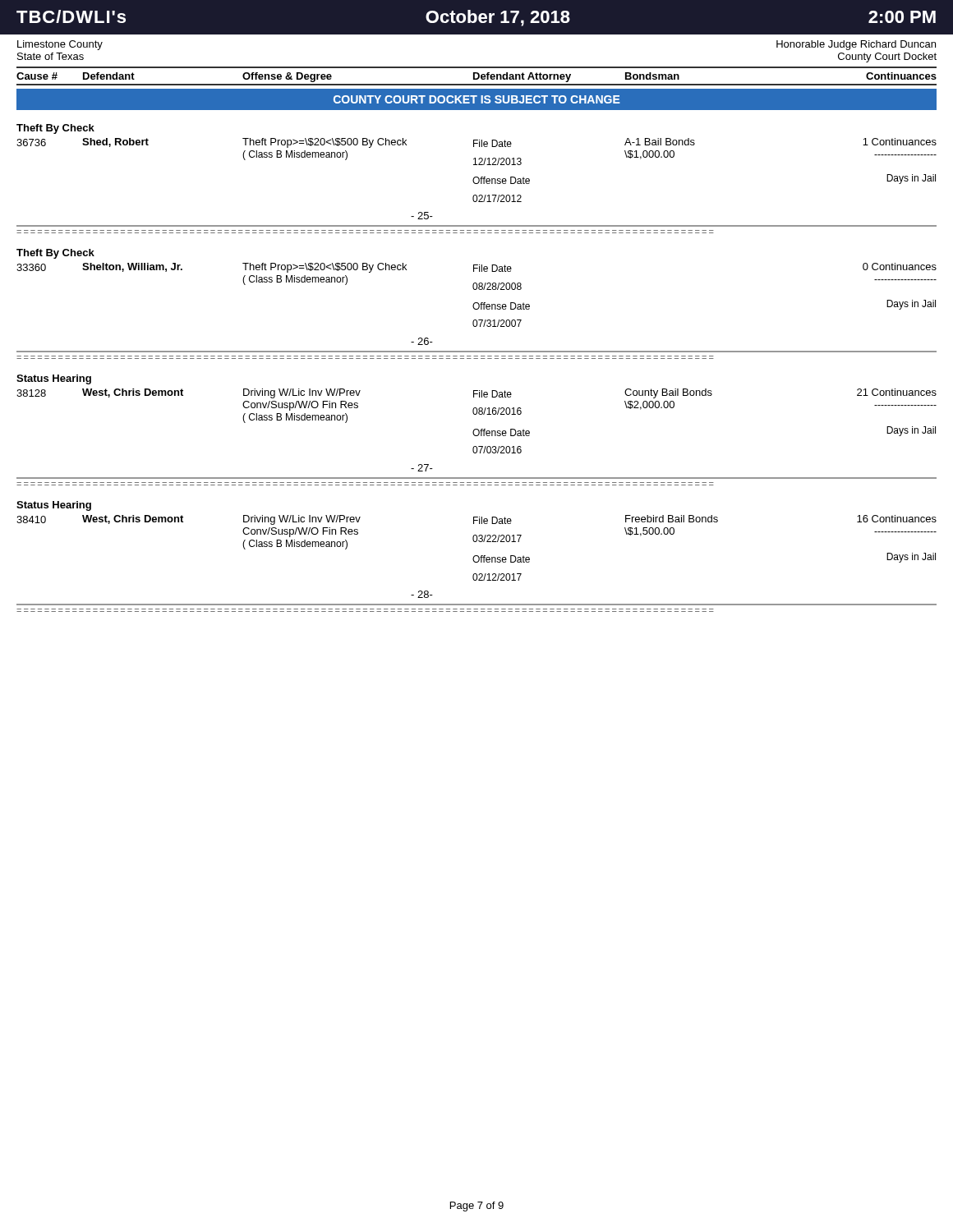Select the table that reads "Cause # Defendant Offense &"
This screenshot has height=1232, width=953.
(476, 76)
